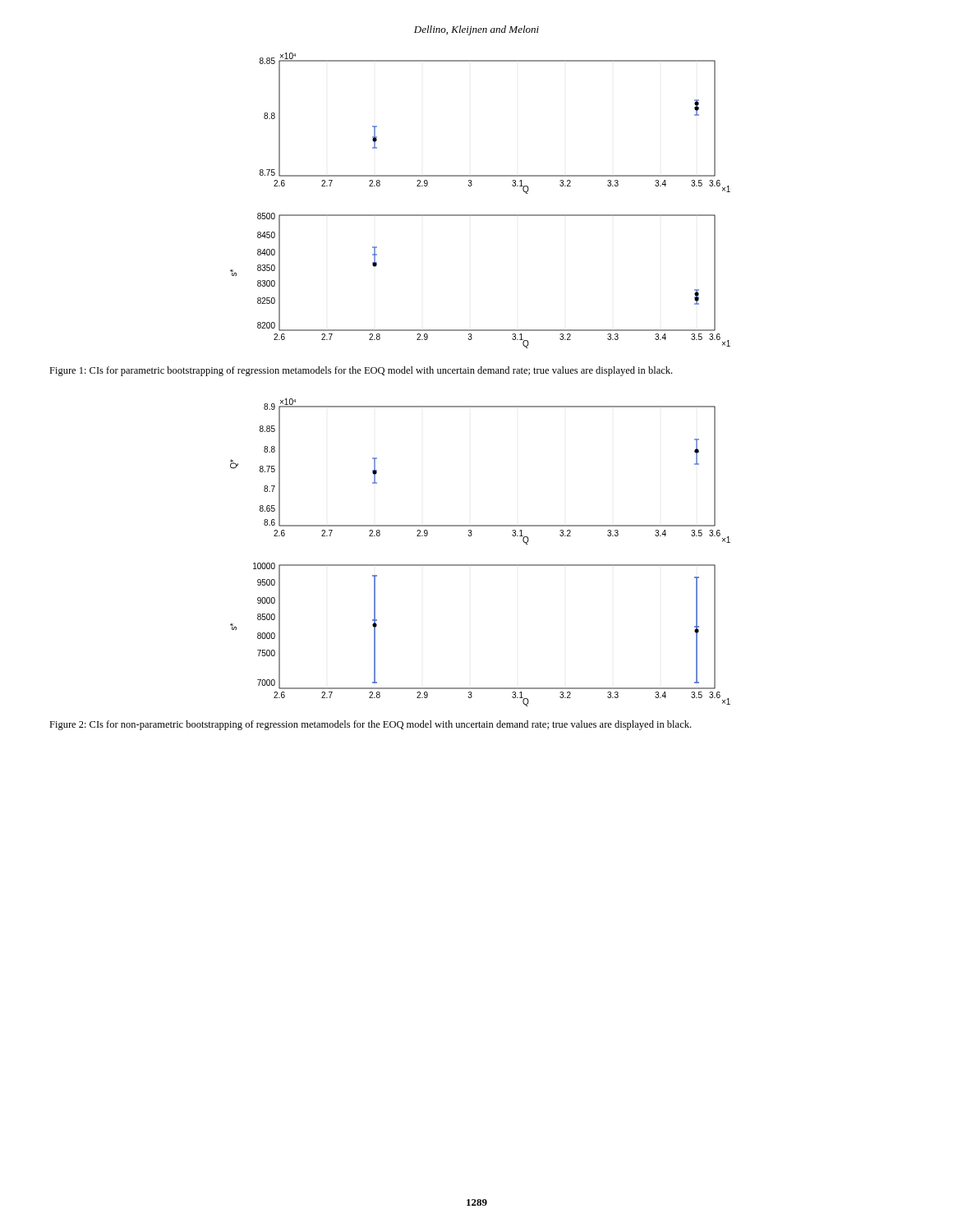This screenshot has width=953, height=1232.
Task: Point to the caption beginning "Figure 2: CIs for non-parametric bootstrapping of"
Action: point(371,724)
